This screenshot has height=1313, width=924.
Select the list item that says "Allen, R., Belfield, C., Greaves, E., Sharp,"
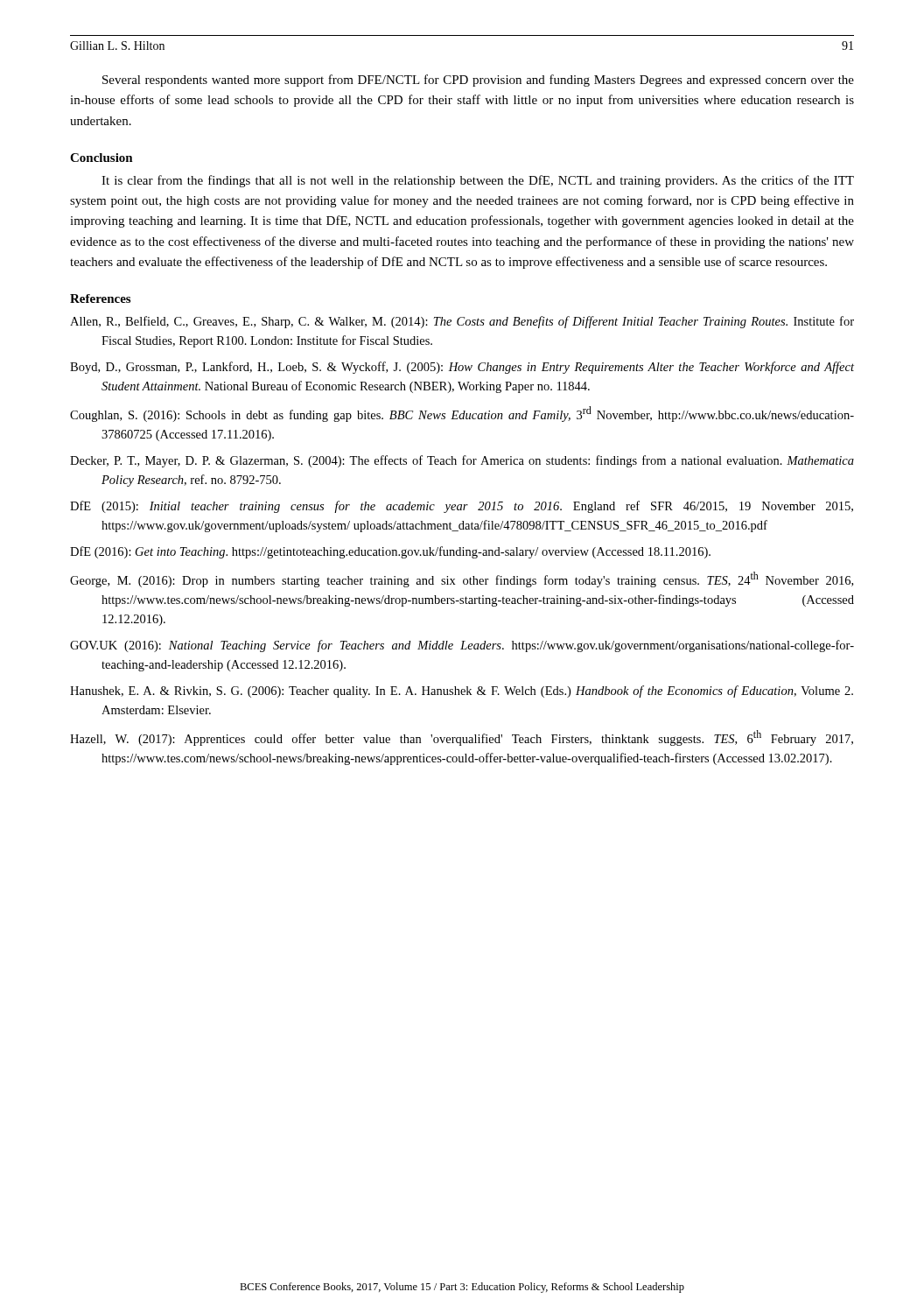462,331
